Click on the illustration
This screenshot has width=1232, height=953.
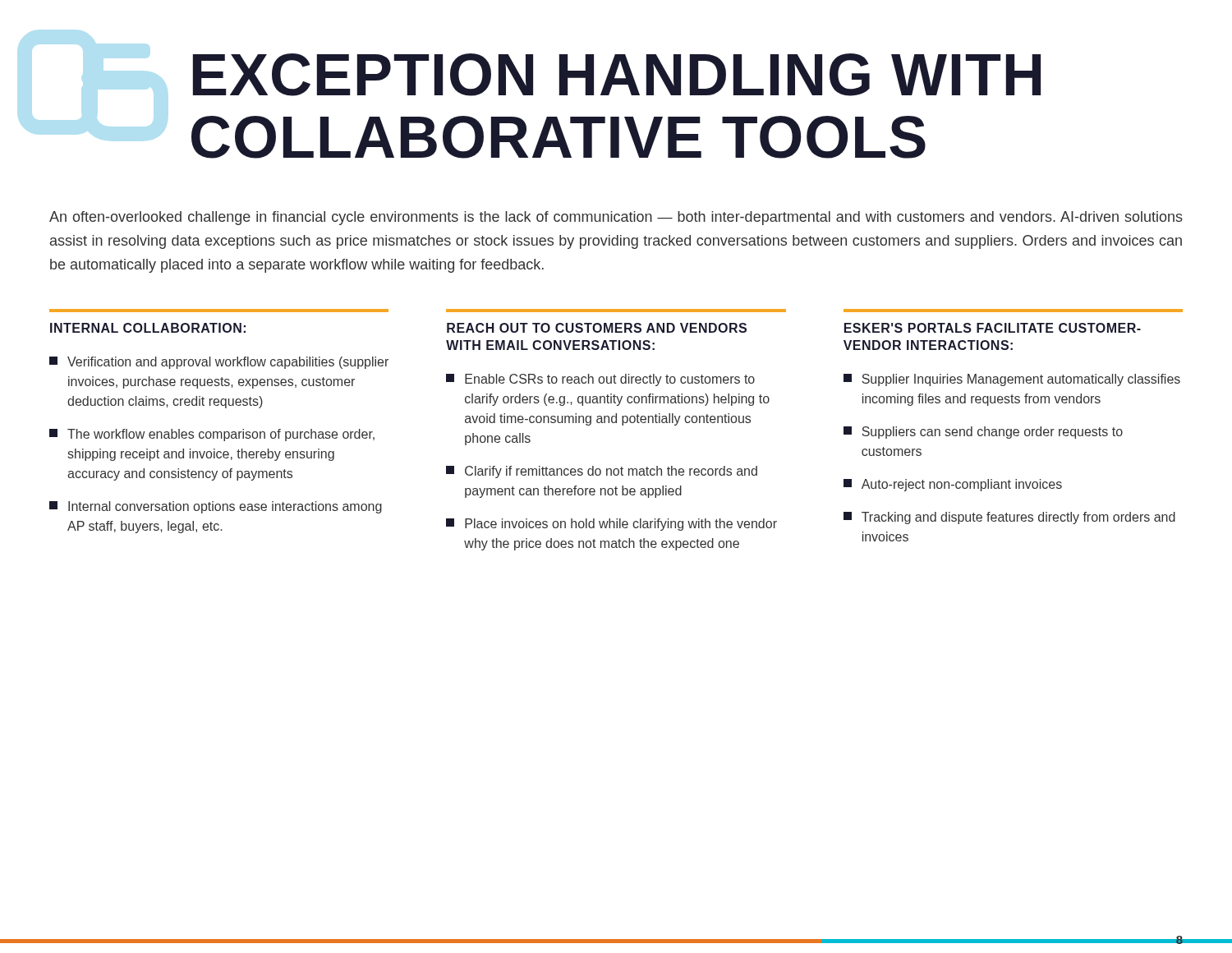tap(94, 107)
